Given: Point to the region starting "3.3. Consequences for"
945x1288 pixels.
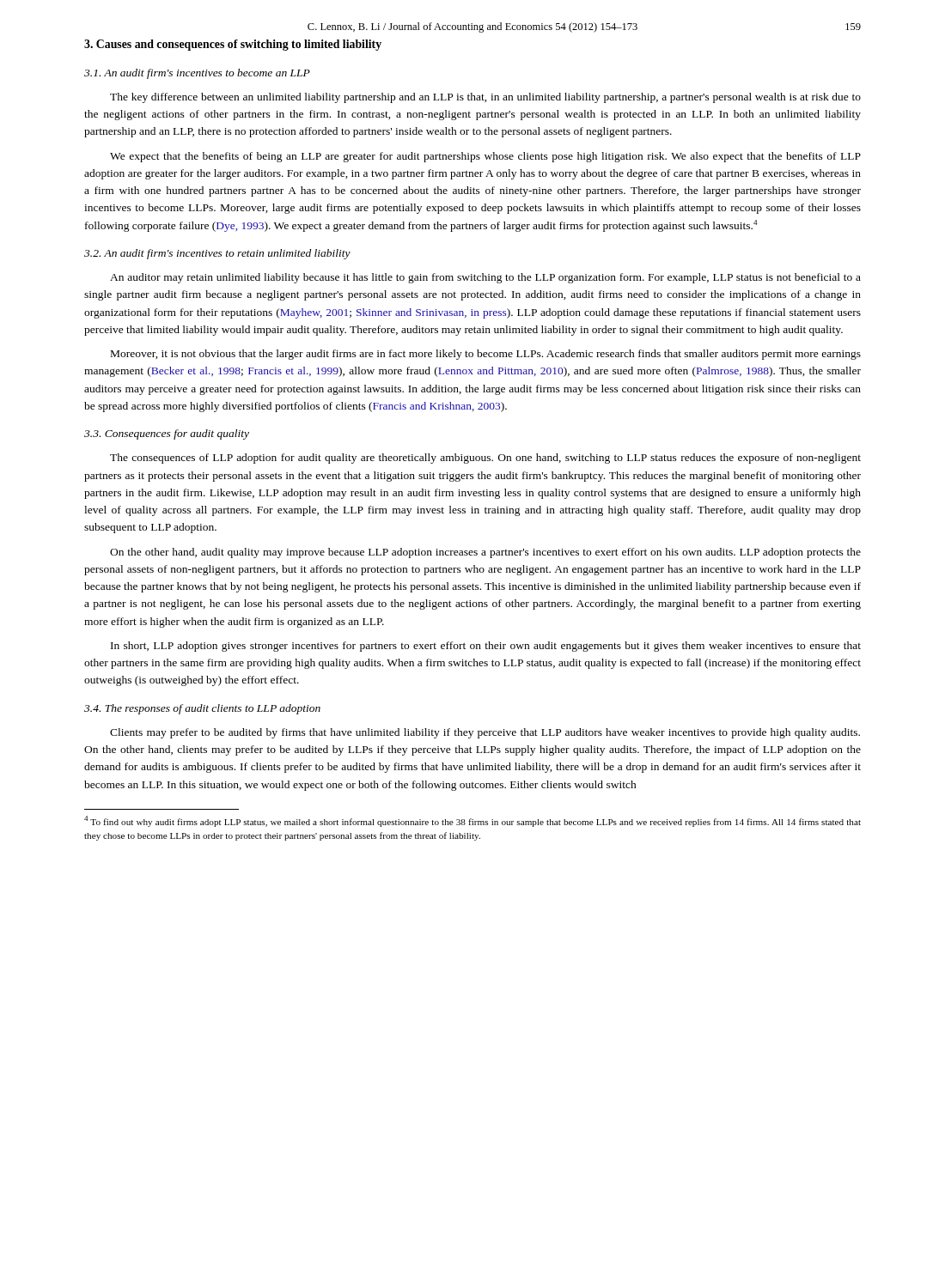Looking at the screenshot, I should [x=167, y=434].
